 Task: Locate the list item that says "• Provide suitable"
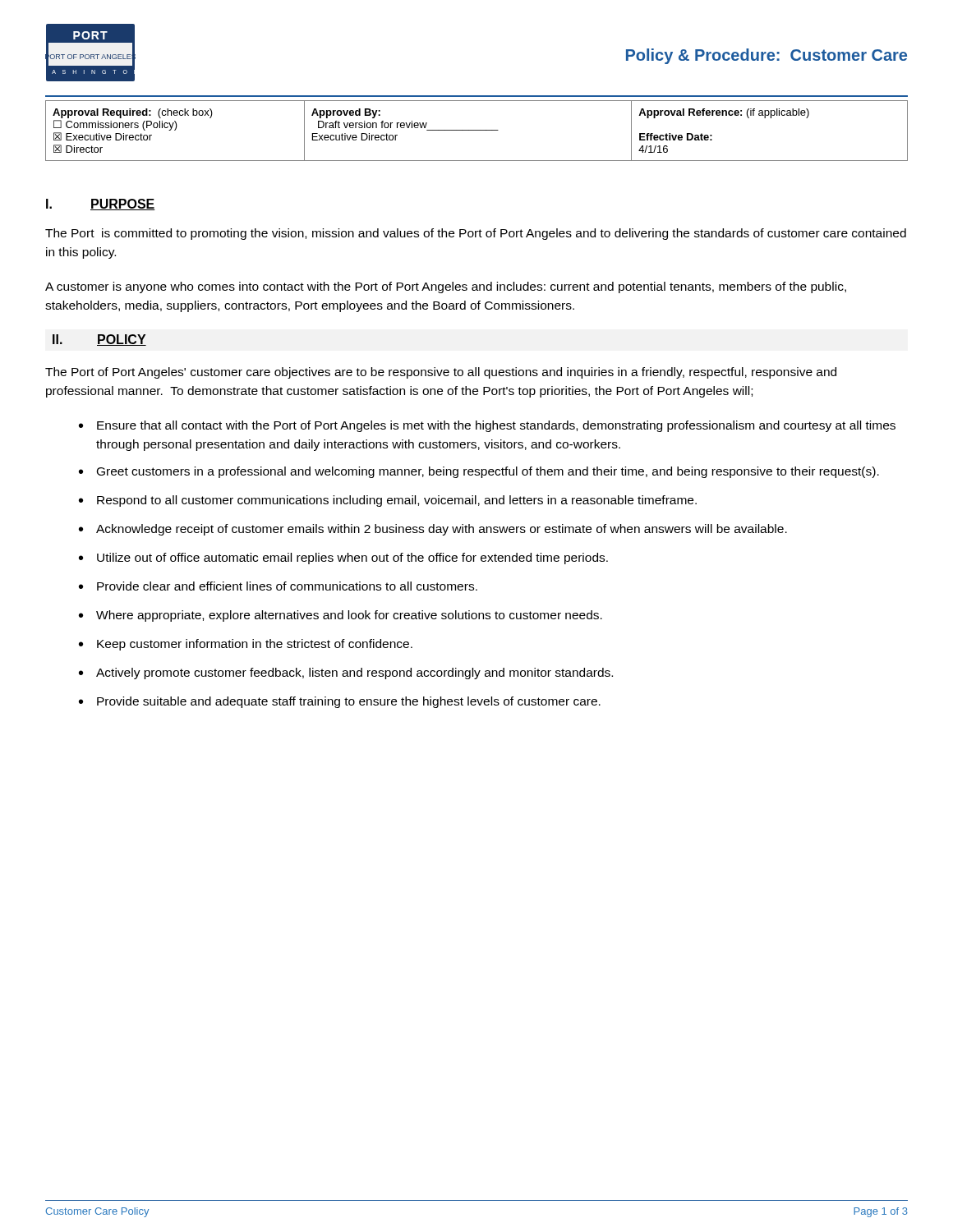click(x=493, y=702)
